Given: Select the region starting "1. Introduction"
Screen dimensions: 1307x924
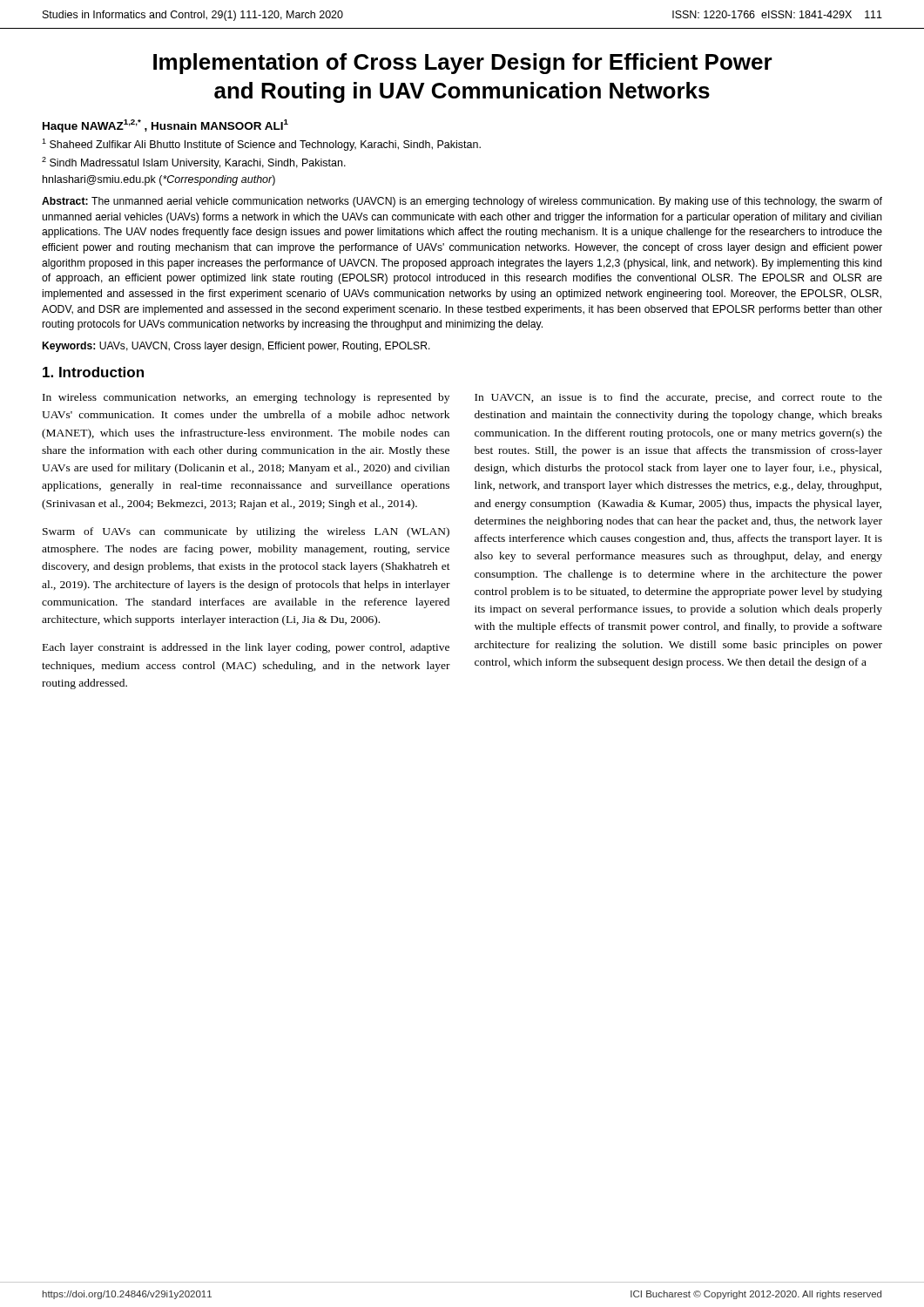Looking at the screenshot, I should [93, 372].
